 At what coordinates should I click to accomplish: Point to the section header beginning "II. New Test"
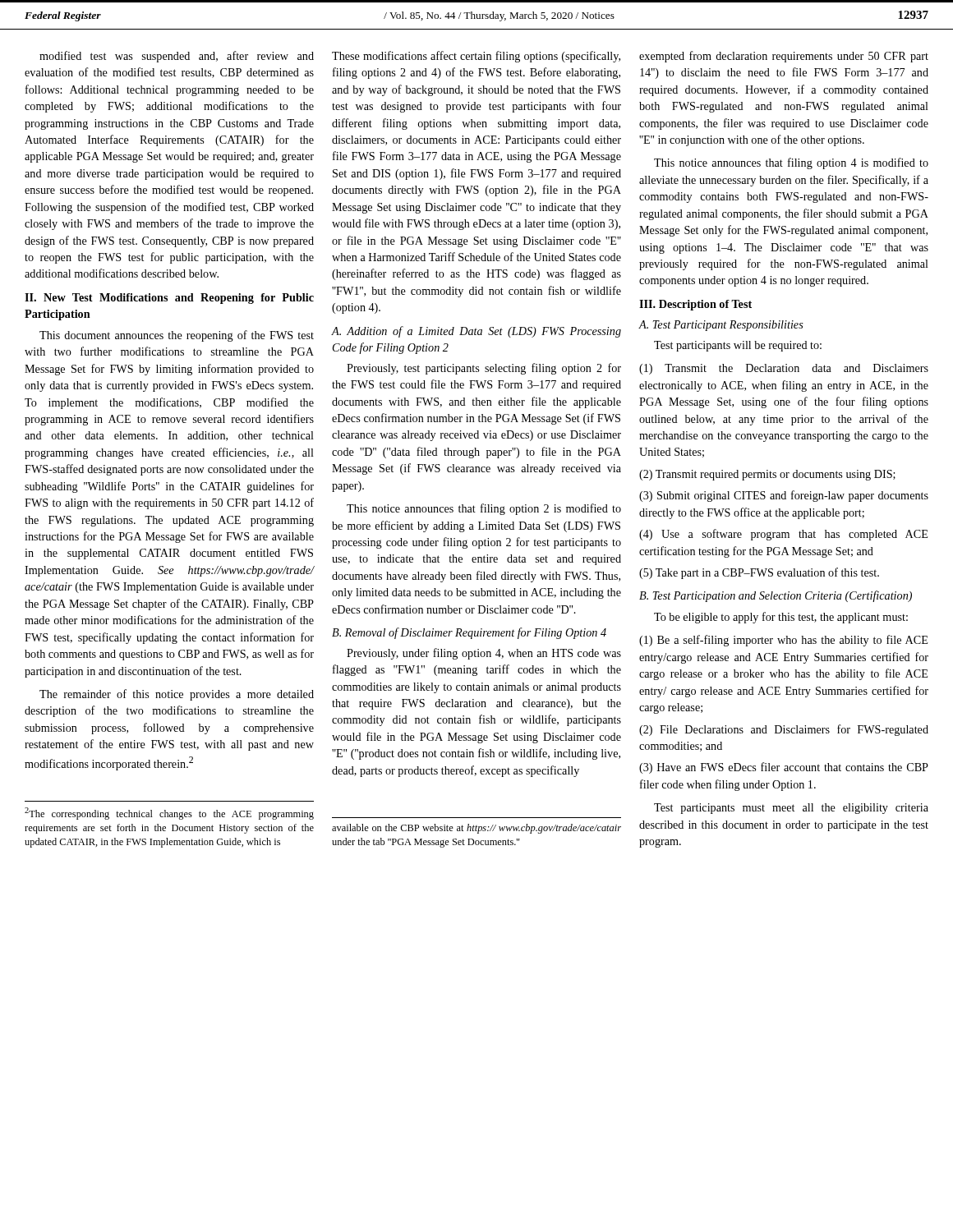tap(169, 306)
